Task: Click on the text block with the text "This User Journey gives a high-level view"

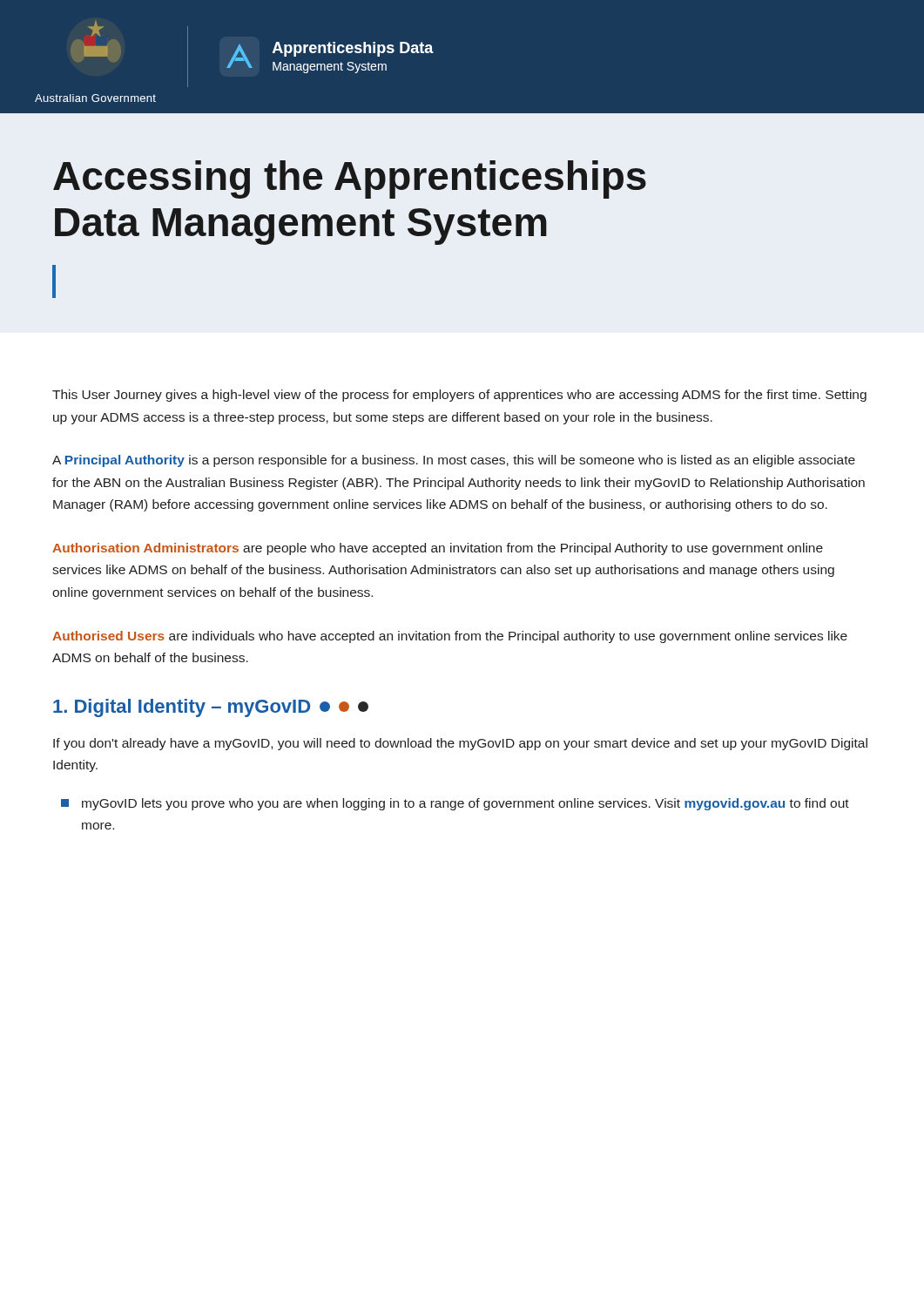Action: (460, 405)
